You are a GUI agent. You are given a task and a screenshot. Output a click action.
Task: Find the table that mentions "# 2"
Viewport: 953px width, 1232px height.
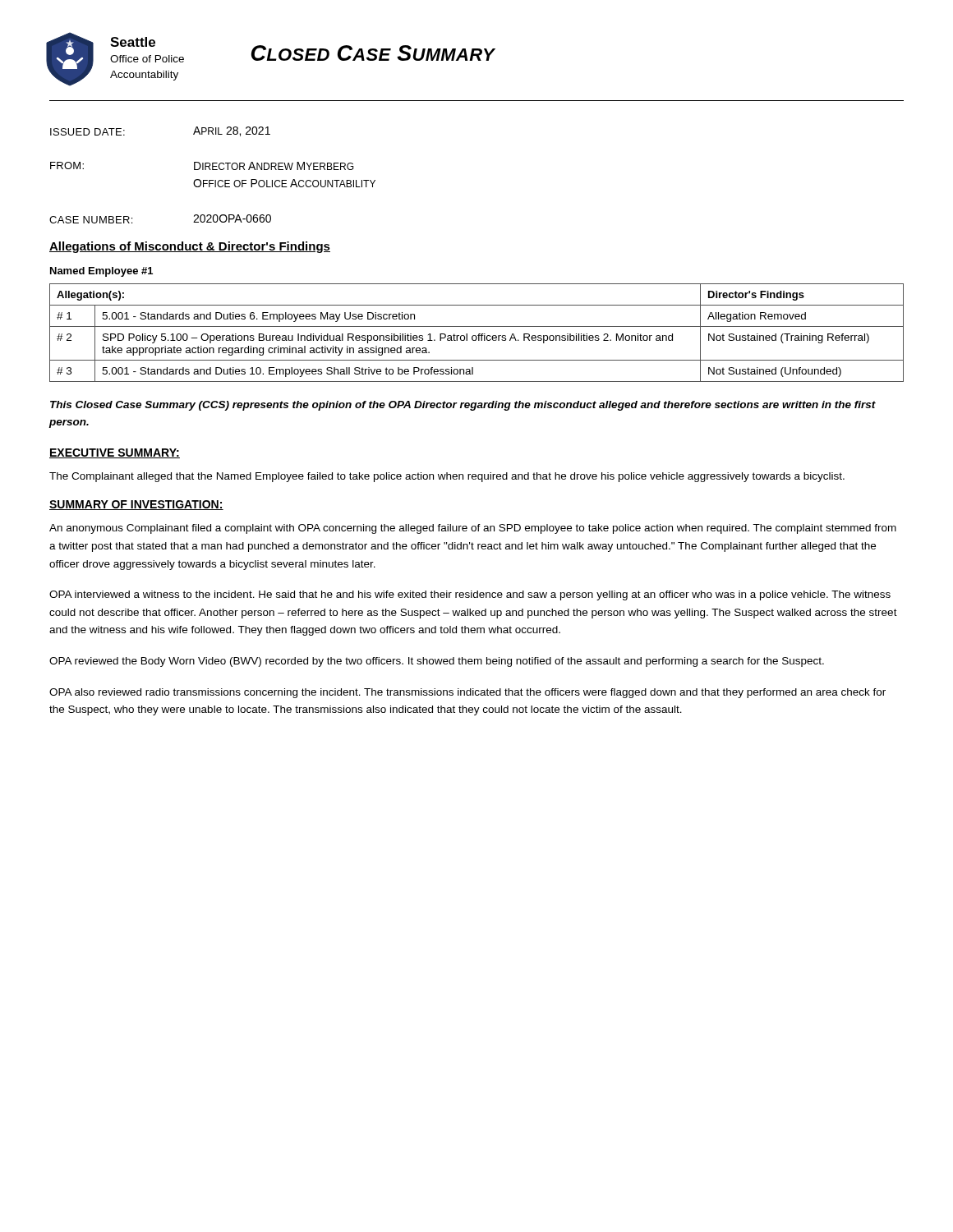(x=476, y=333)
